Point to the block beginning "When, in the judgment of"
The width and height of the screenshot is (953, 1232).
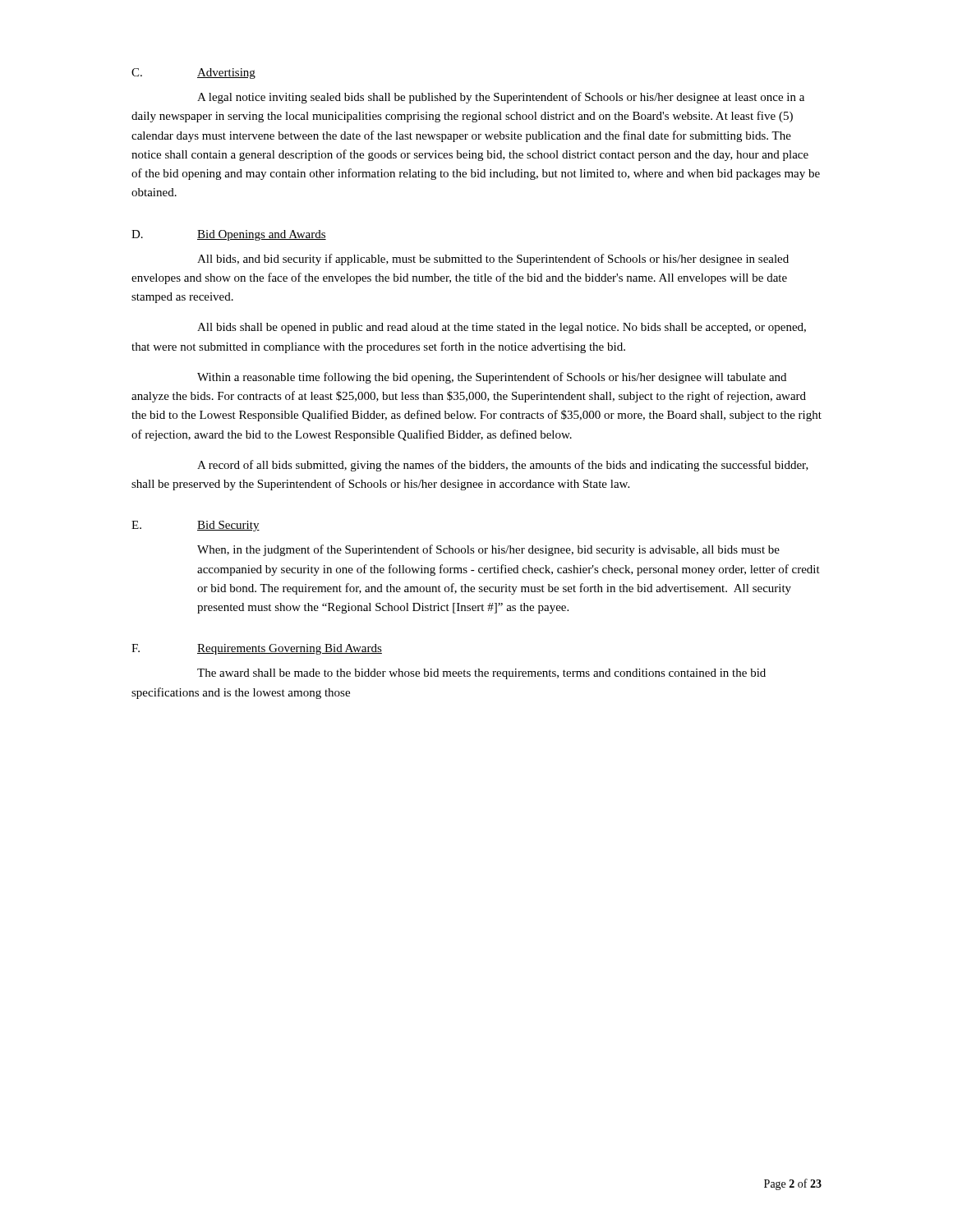coord(508,578)
